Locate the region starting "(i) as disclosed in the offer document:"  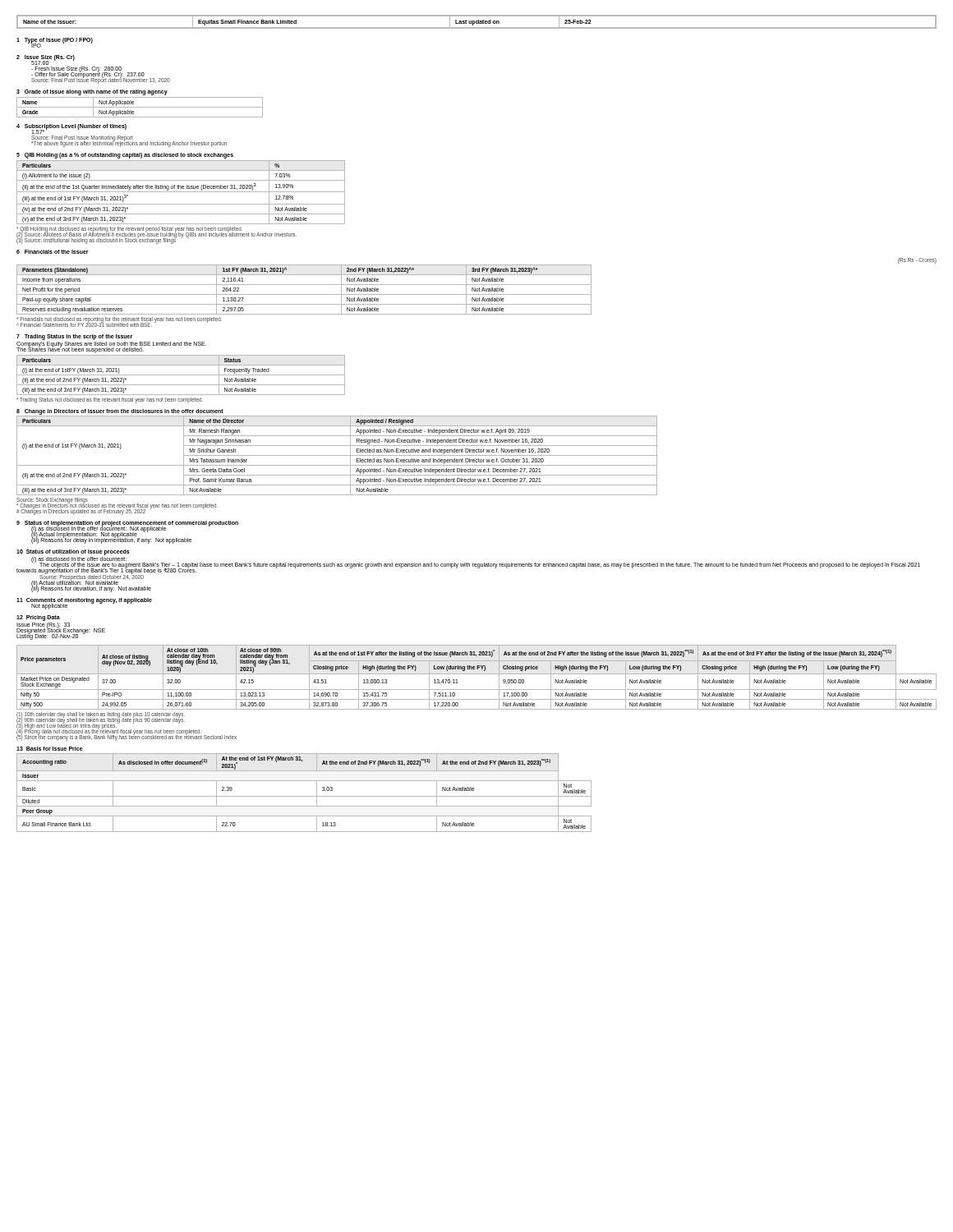pyautogui.click(x=468, y=573)
